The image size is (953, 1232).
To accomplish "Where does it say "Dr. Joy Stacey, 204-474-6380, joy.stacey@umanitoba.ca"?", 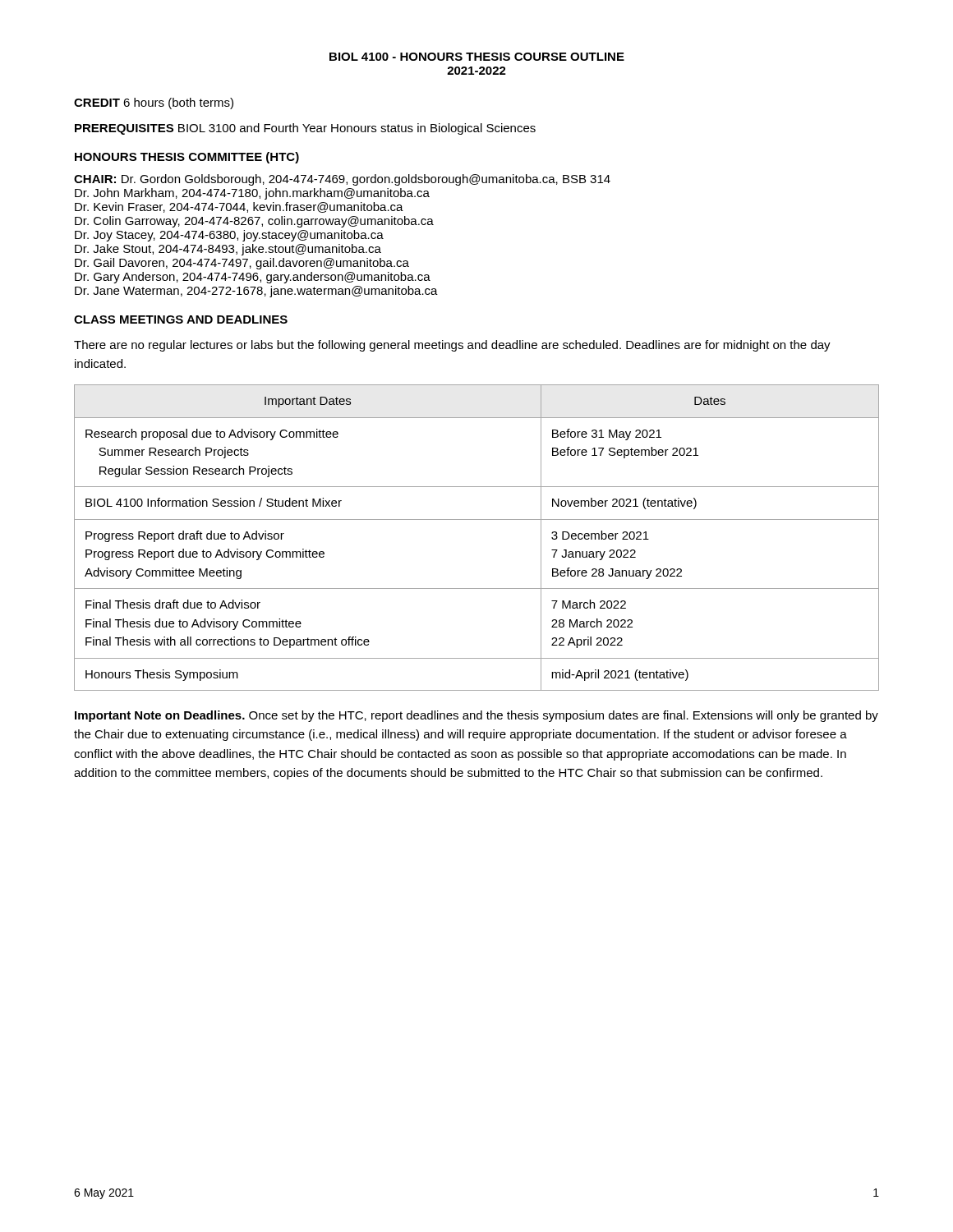I will pos(229,235).
